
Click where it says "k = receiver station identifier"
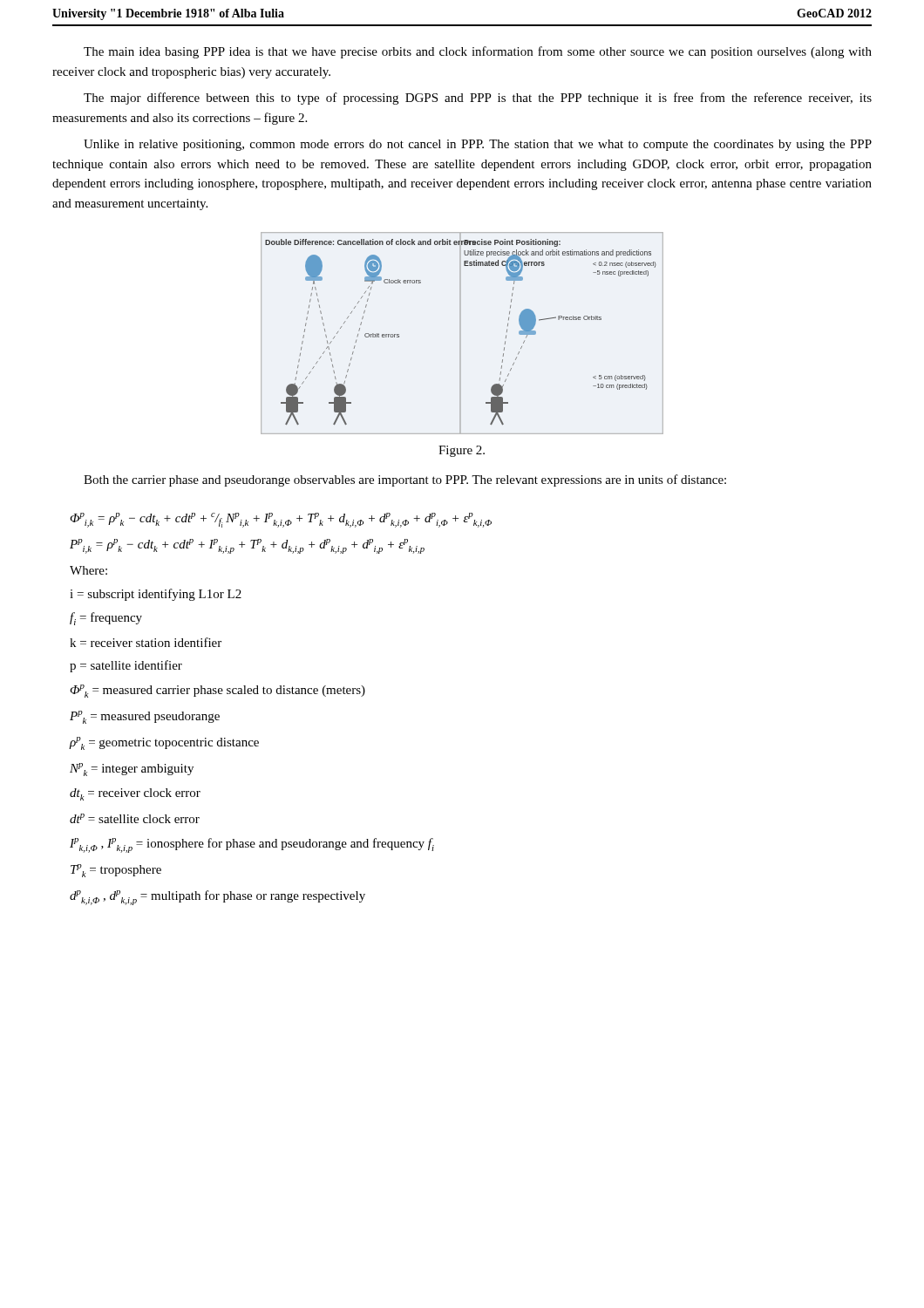click(146, 642)
